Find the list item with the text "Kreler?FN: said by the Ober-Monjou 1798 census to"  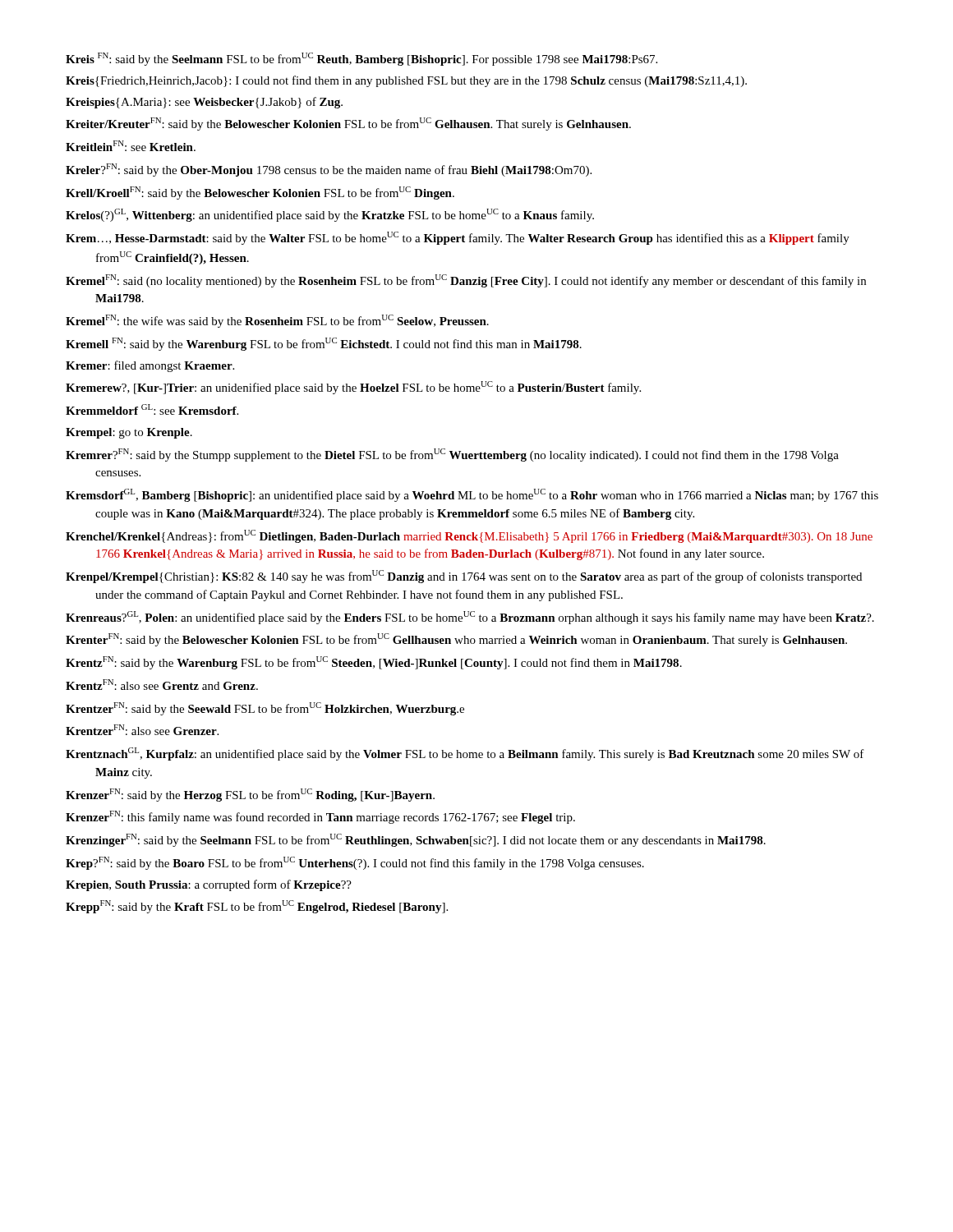[x=329, y=169]
